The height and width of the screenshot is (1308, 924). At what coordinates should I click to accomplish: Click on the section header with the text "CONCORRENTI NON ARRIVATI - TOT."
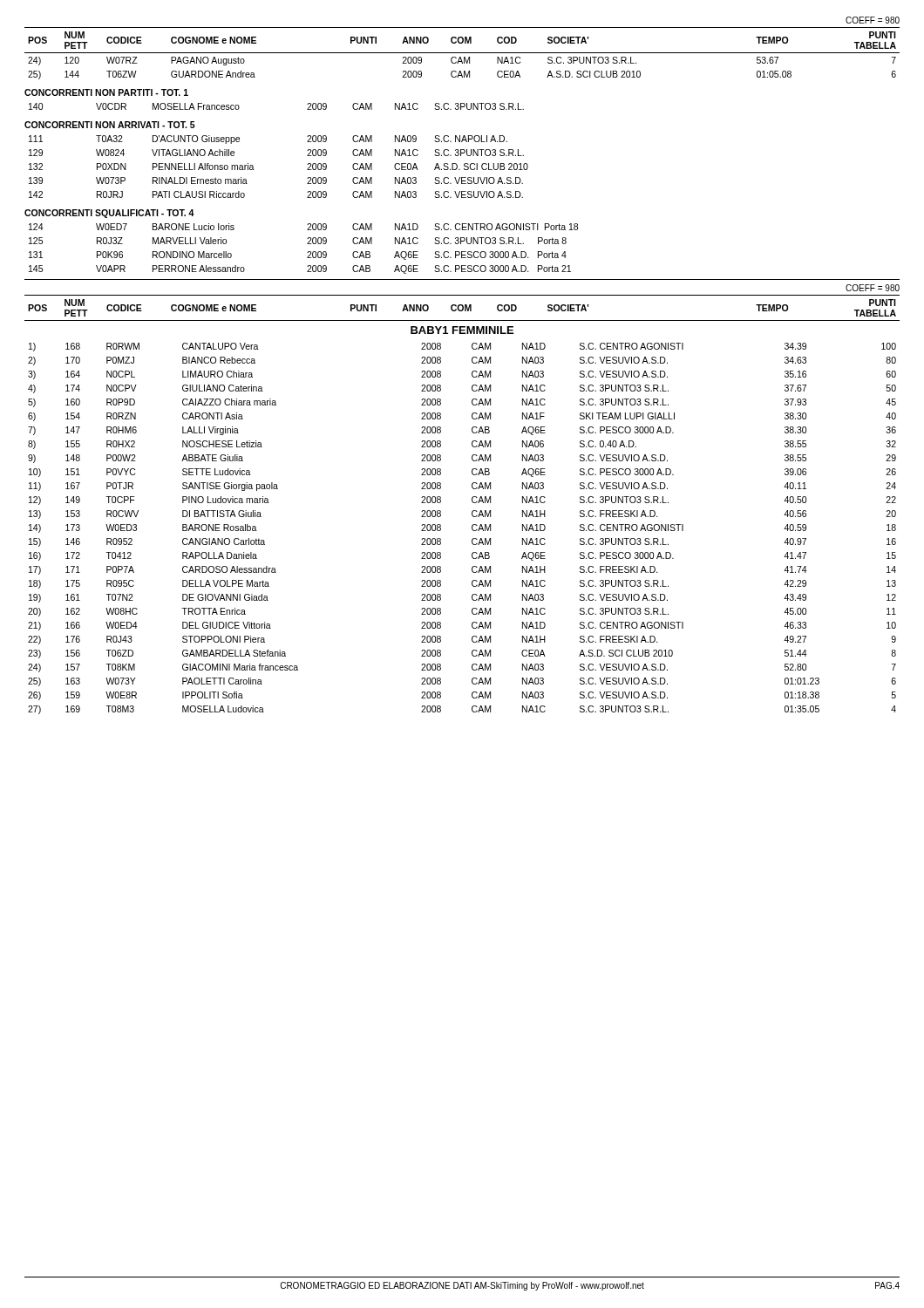tap(110, 125)
